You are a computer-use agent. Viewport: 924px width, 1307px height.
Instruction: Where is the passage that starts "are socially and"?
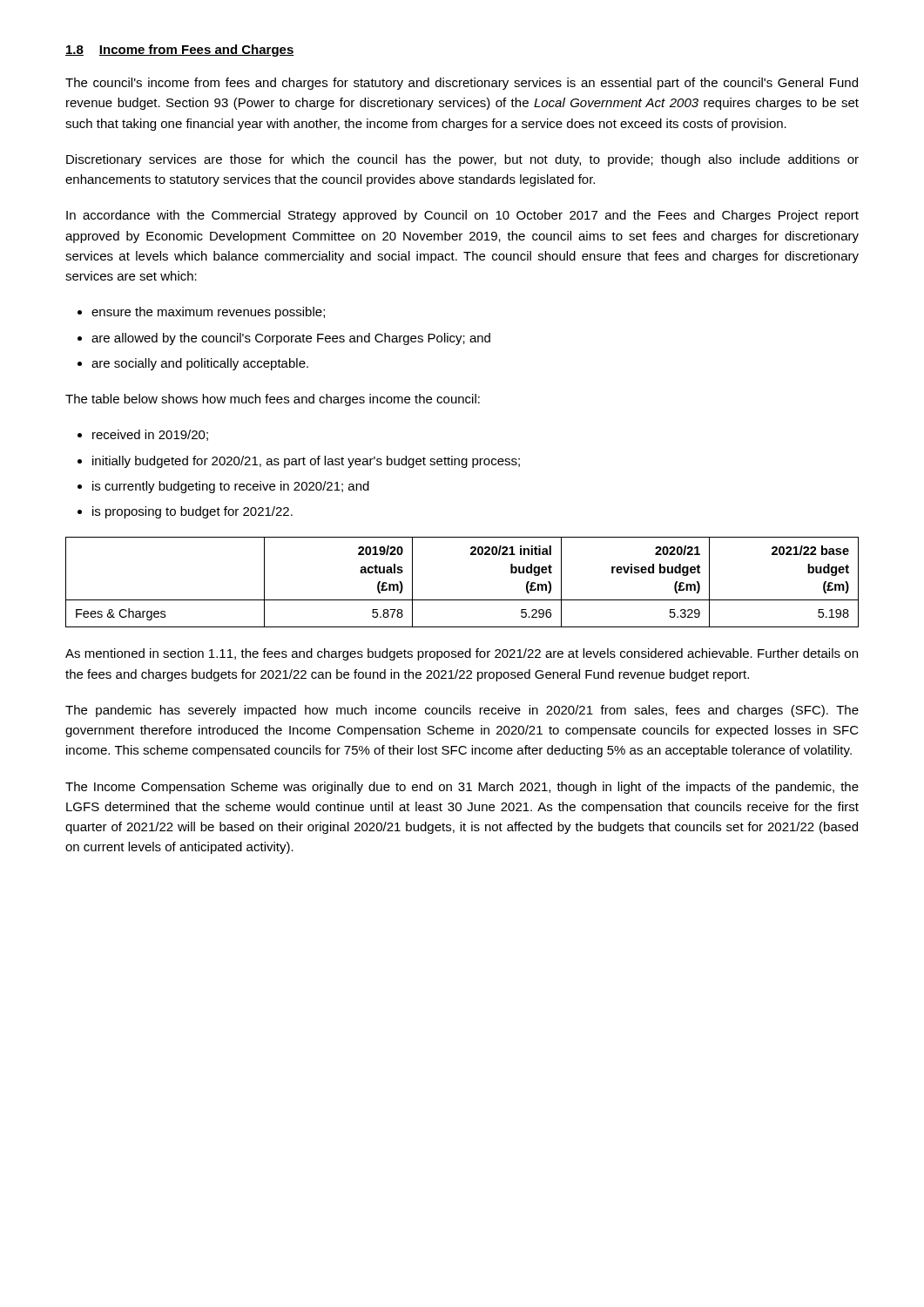200,363
